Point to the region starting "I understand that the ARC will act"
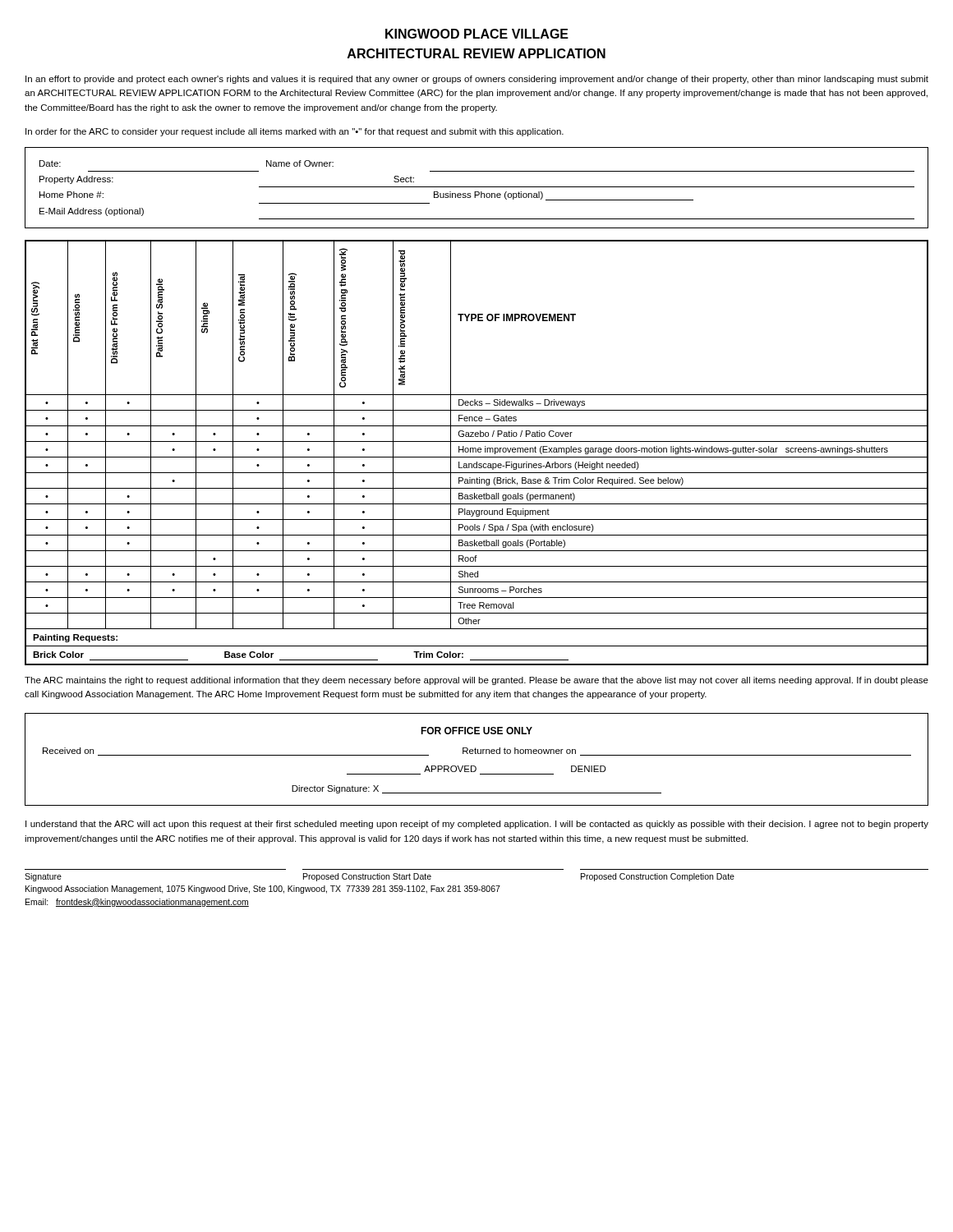The height and width of the screenshot is (1232, 953). click(x=476, y=831)
